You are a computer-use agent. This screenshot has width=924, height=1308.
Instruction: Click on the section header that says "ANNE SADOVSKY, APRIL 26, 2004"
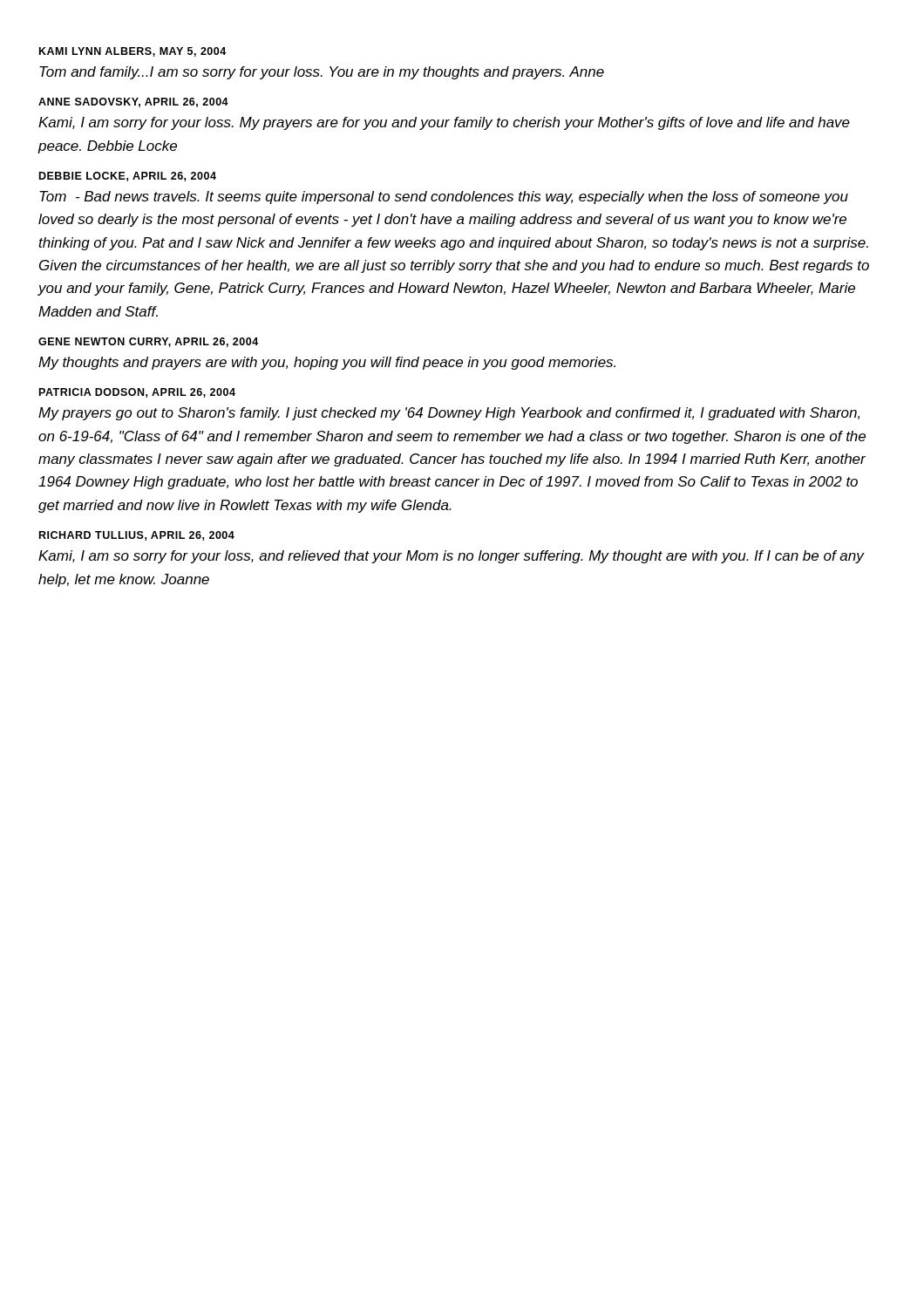click(x=133, y=102)
